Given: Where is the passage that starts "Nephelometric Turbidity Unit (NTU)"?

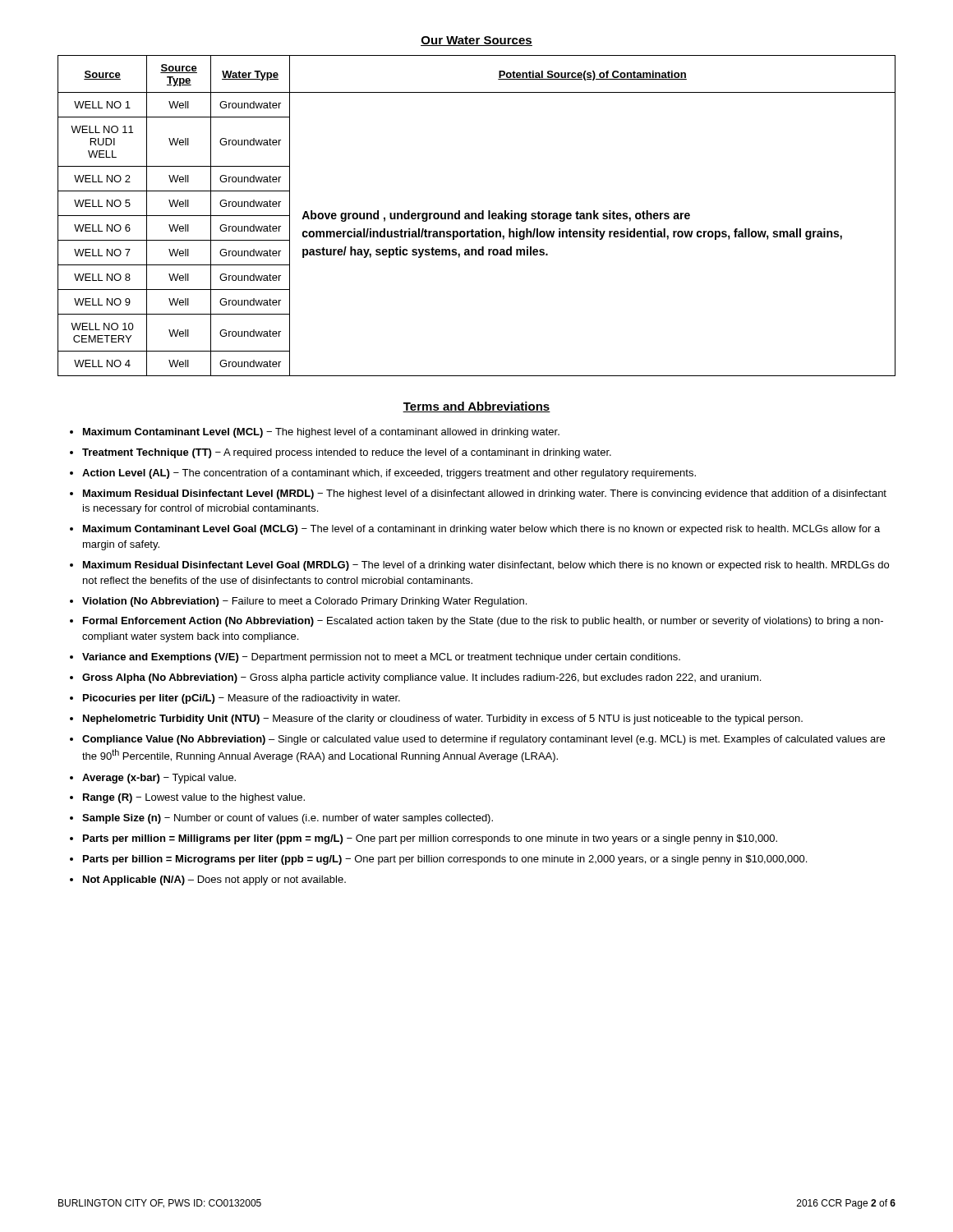Looking at the screenshot, I should (x=443, y=718).
